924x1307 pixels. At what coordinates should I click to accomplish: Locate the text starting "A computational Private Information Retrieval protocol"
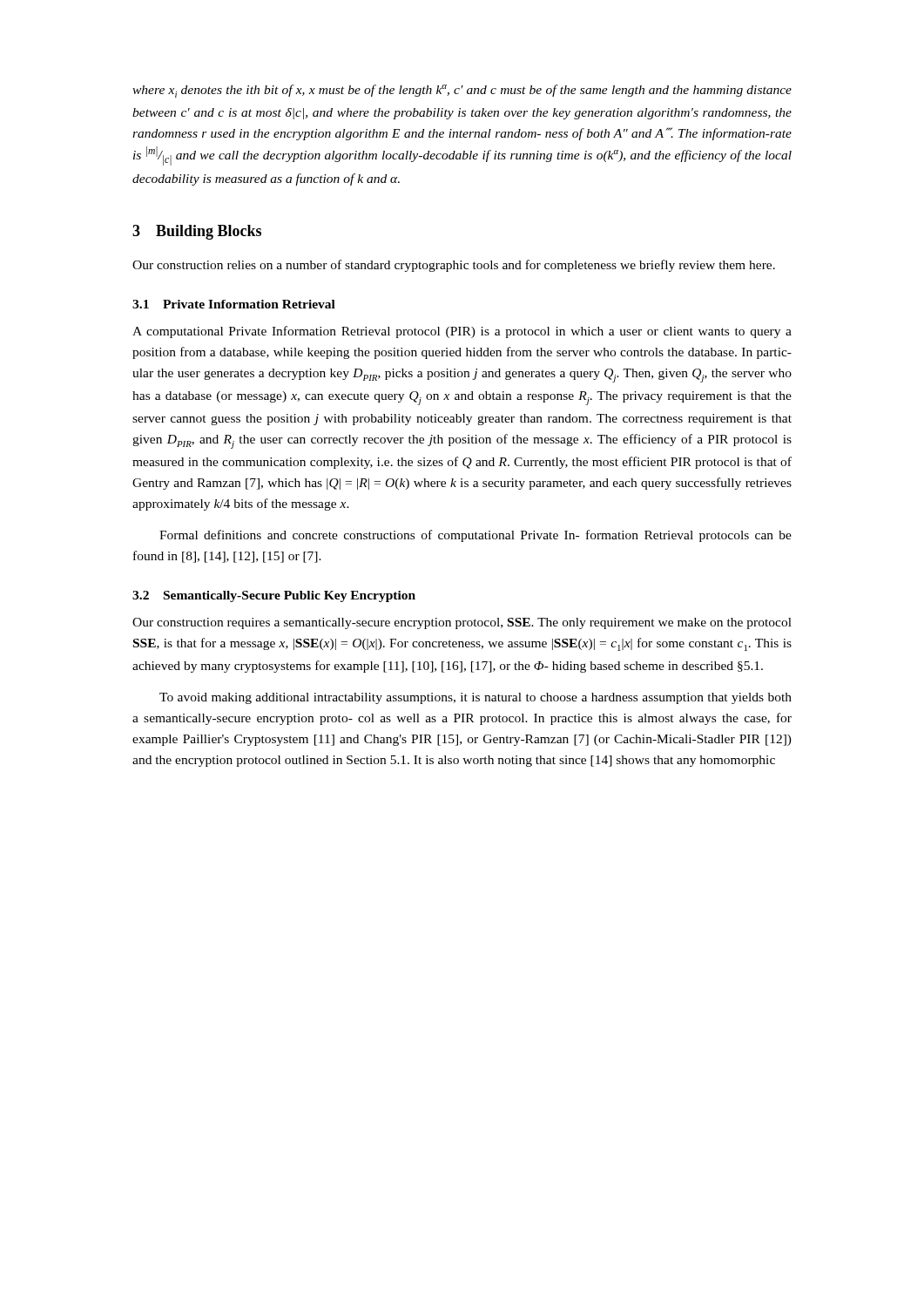click(x=462, y=417)
